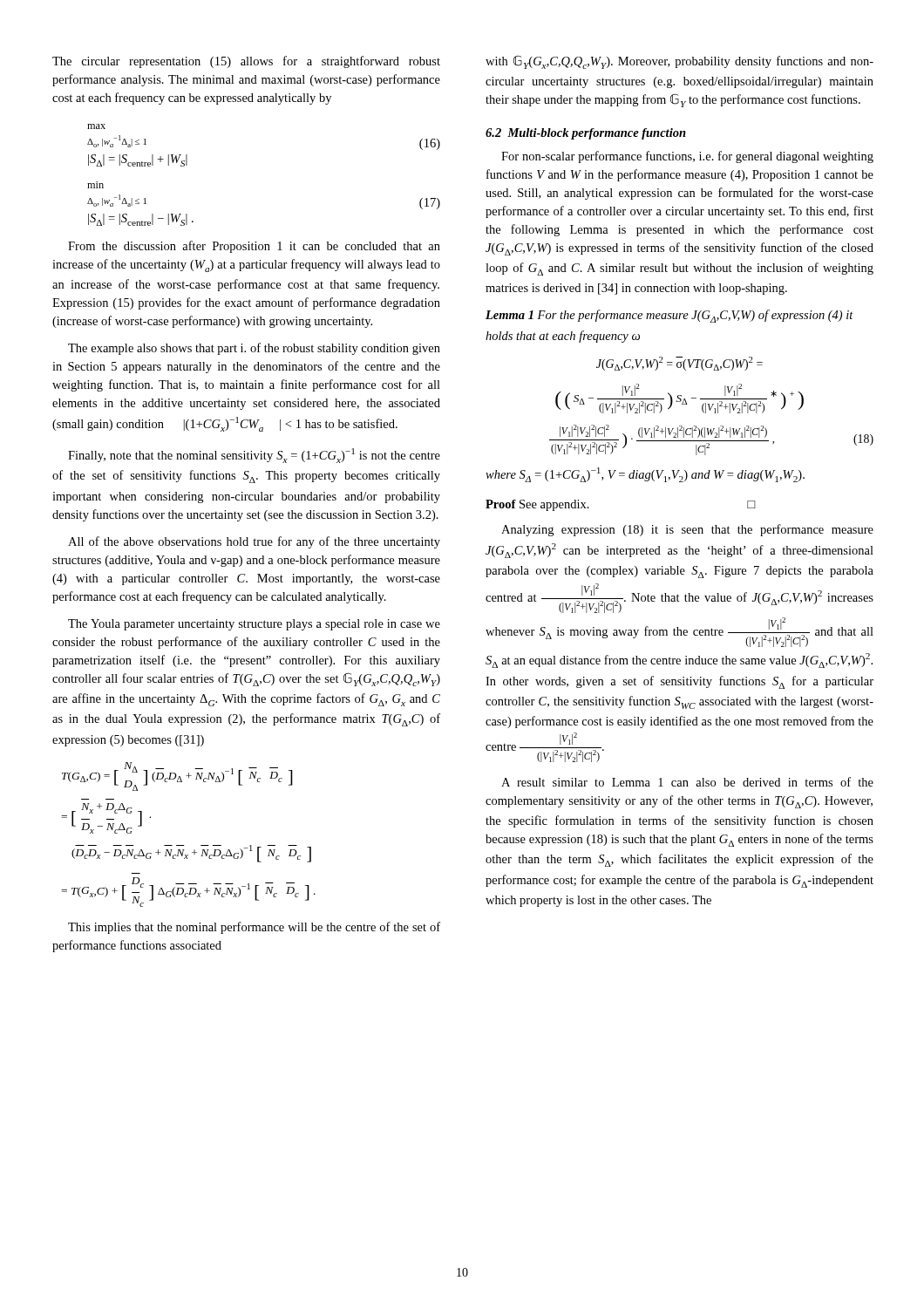Screen dimensions: 1308x924
Task: Where is the passage that starts "The example also shows"?
Action: [x=246, y=387]
